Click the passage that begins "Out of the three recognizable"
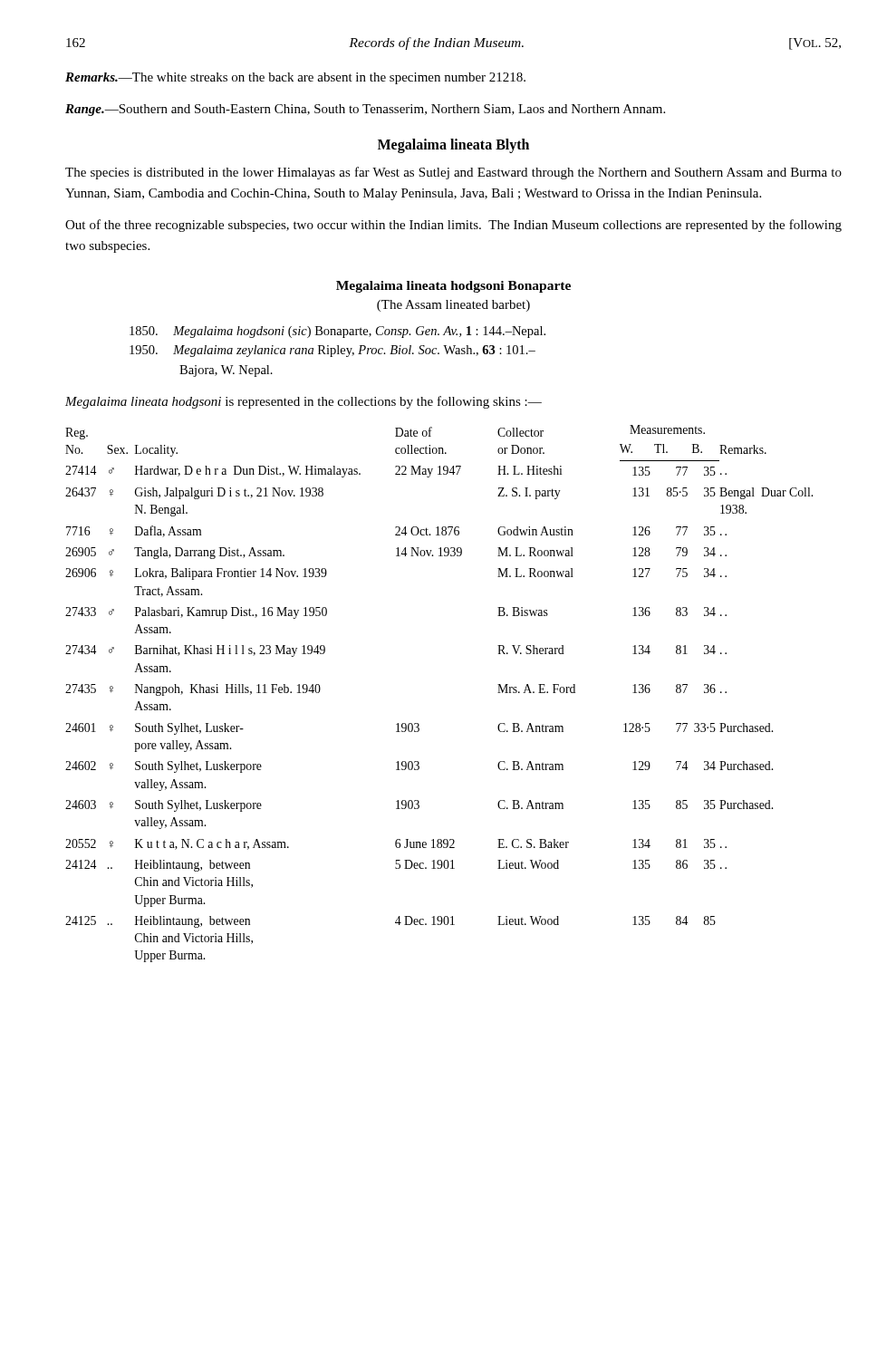The image size is (896, 1359). pos(453,235)
